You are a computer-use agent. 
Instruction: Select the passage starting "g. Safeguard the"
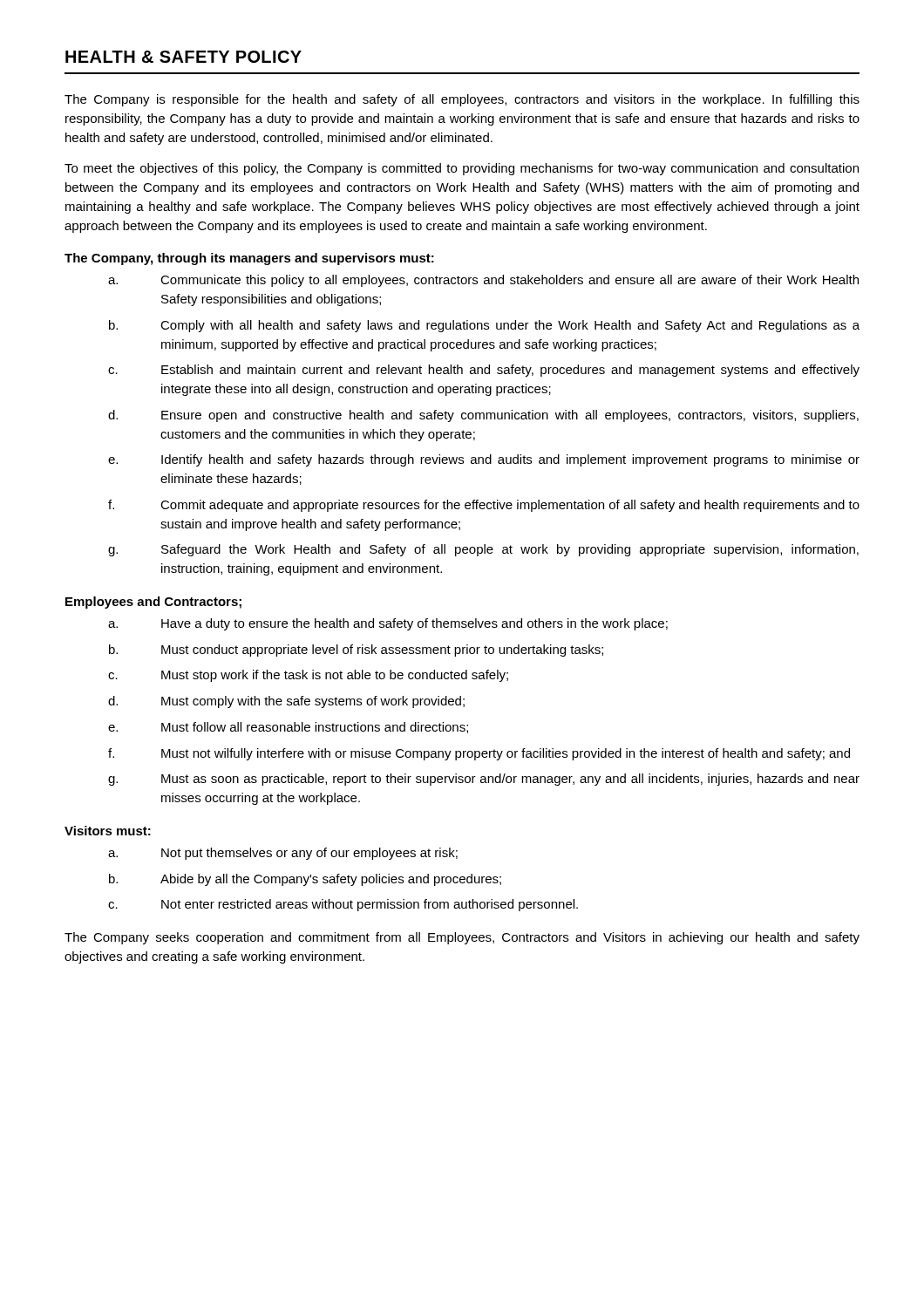point(462,559)
